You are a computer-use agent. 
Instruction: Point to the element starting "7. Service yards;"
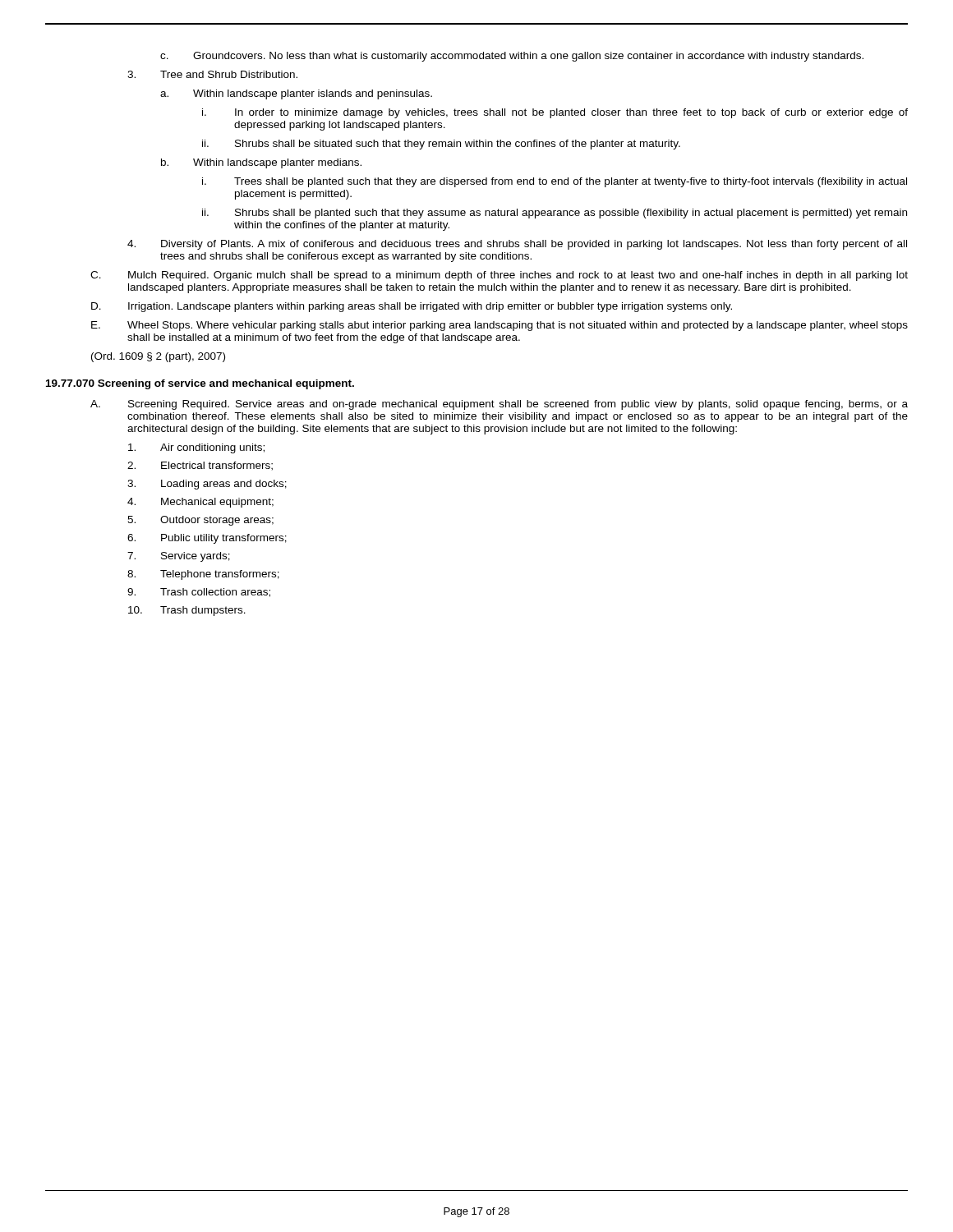tap(179, 557)
